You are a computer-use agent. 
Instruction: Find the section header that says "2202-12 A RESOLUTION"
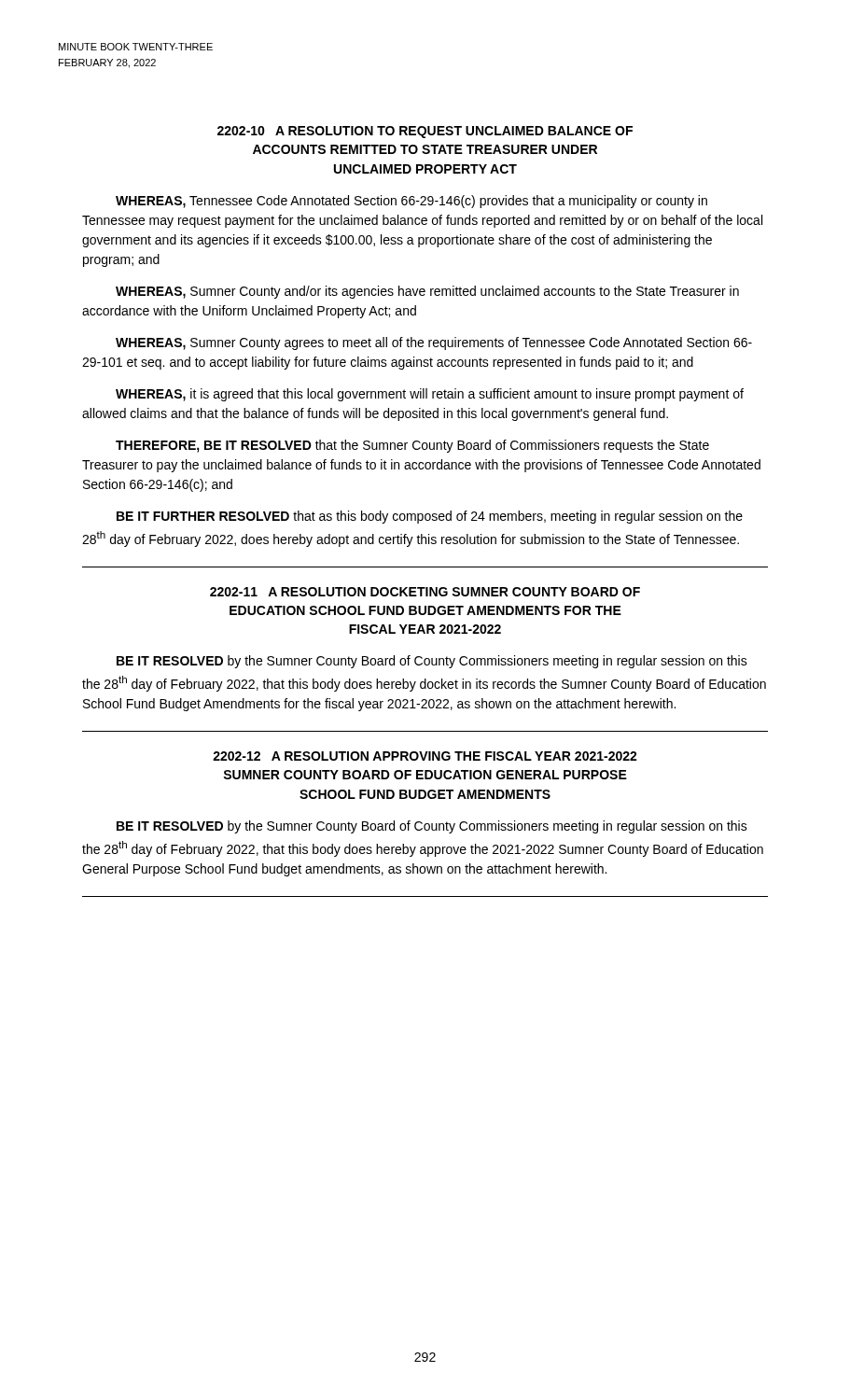(425, 775)
